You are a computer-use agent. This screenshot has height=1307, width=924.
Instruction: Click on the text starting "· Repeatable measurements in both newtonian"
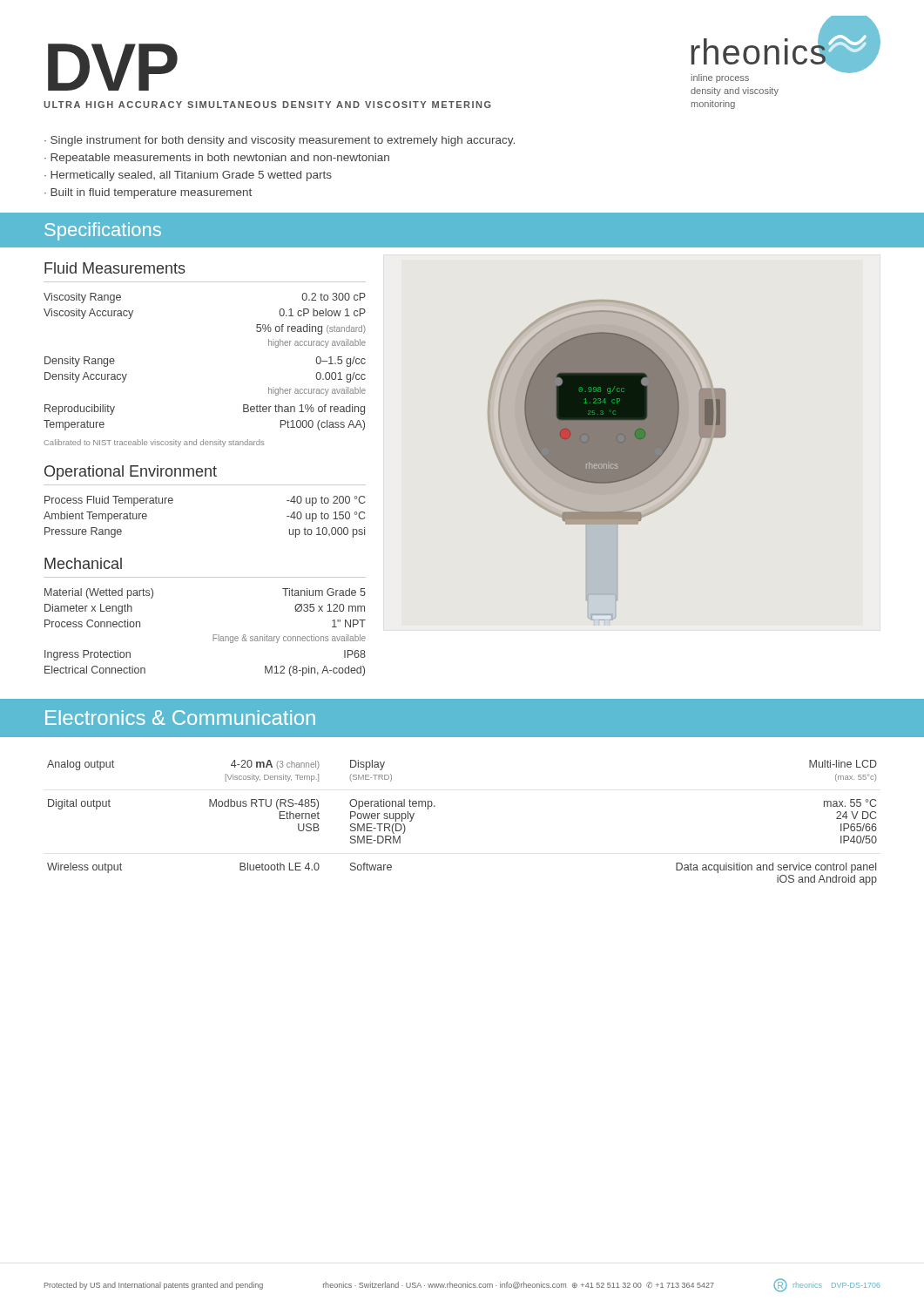pos(217,157)
